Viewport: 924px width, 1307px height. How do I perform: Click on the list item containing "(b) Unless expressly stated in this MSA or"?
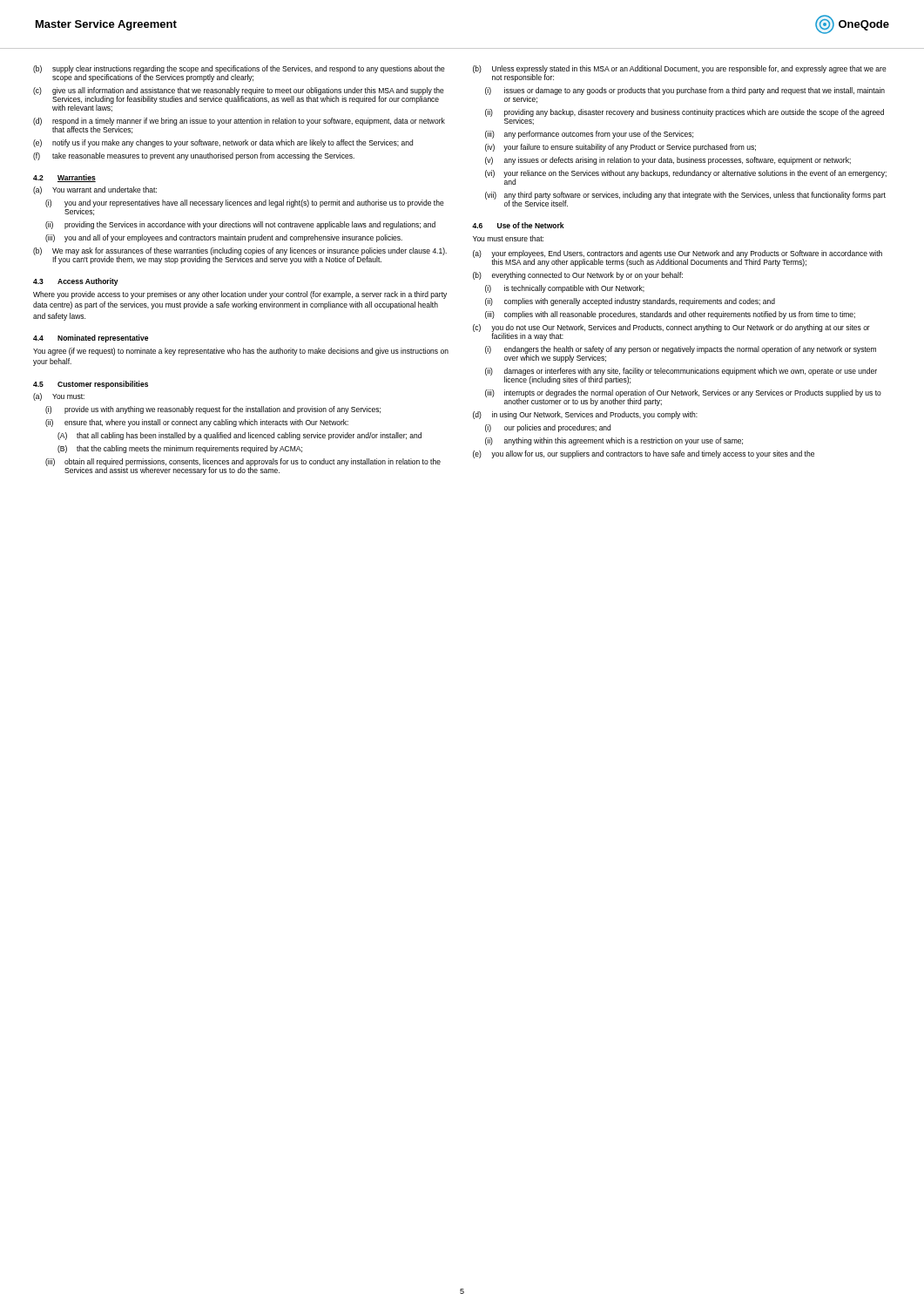click(682, 73)
